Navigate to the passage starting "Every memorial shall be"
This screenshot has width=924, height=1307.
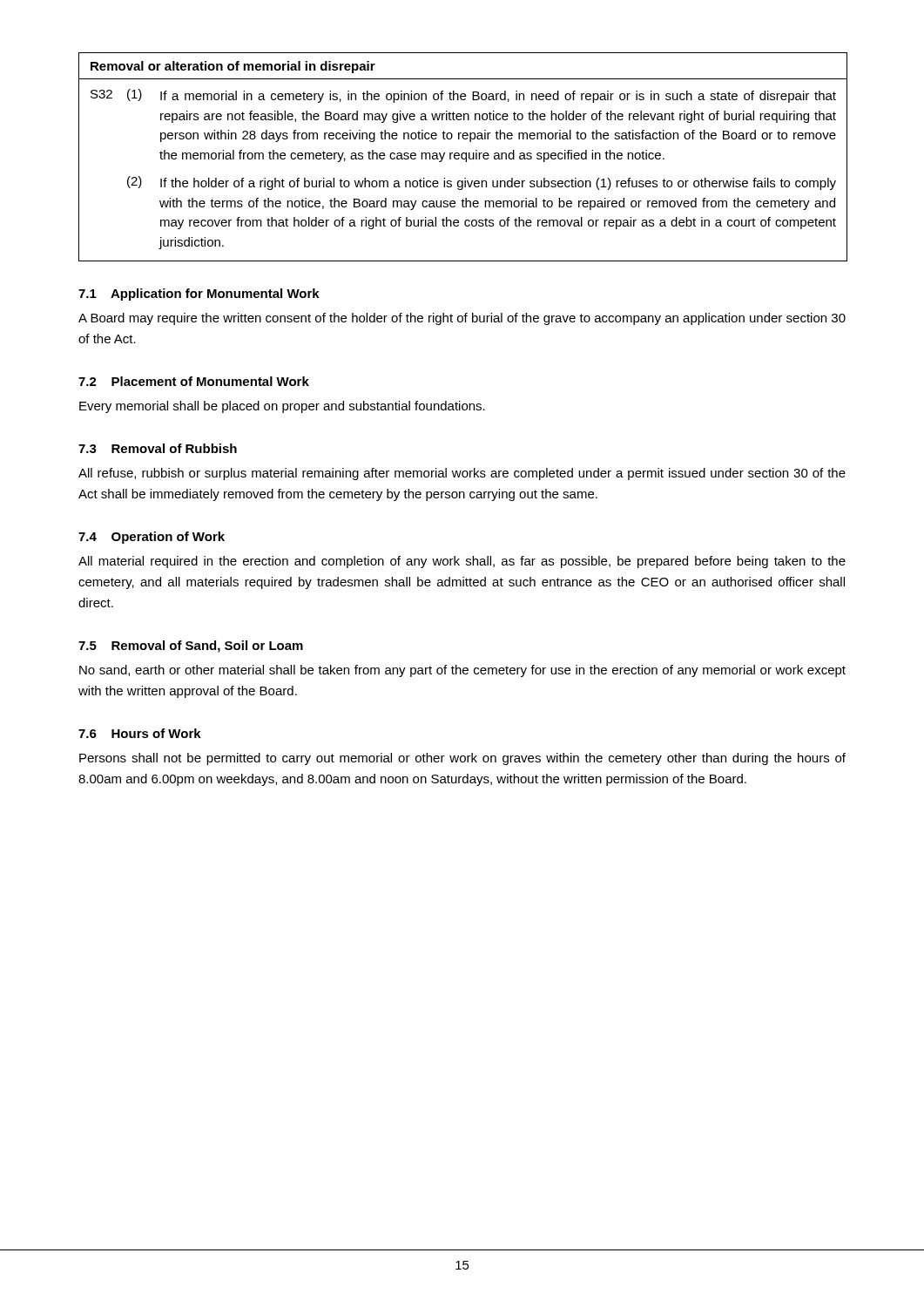coord(282,406)
